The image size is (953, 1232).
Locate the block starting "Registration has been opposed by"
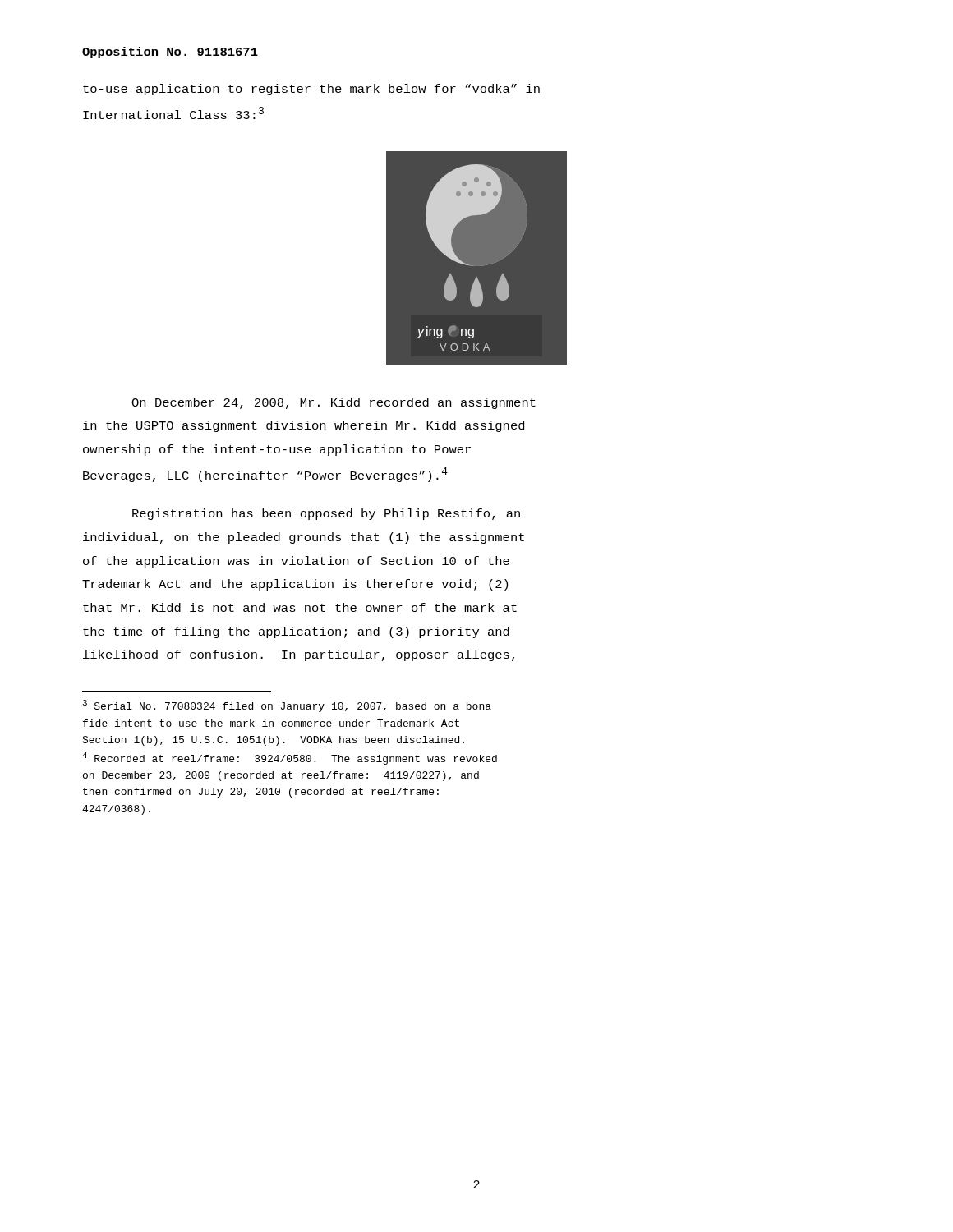[326, 514]
